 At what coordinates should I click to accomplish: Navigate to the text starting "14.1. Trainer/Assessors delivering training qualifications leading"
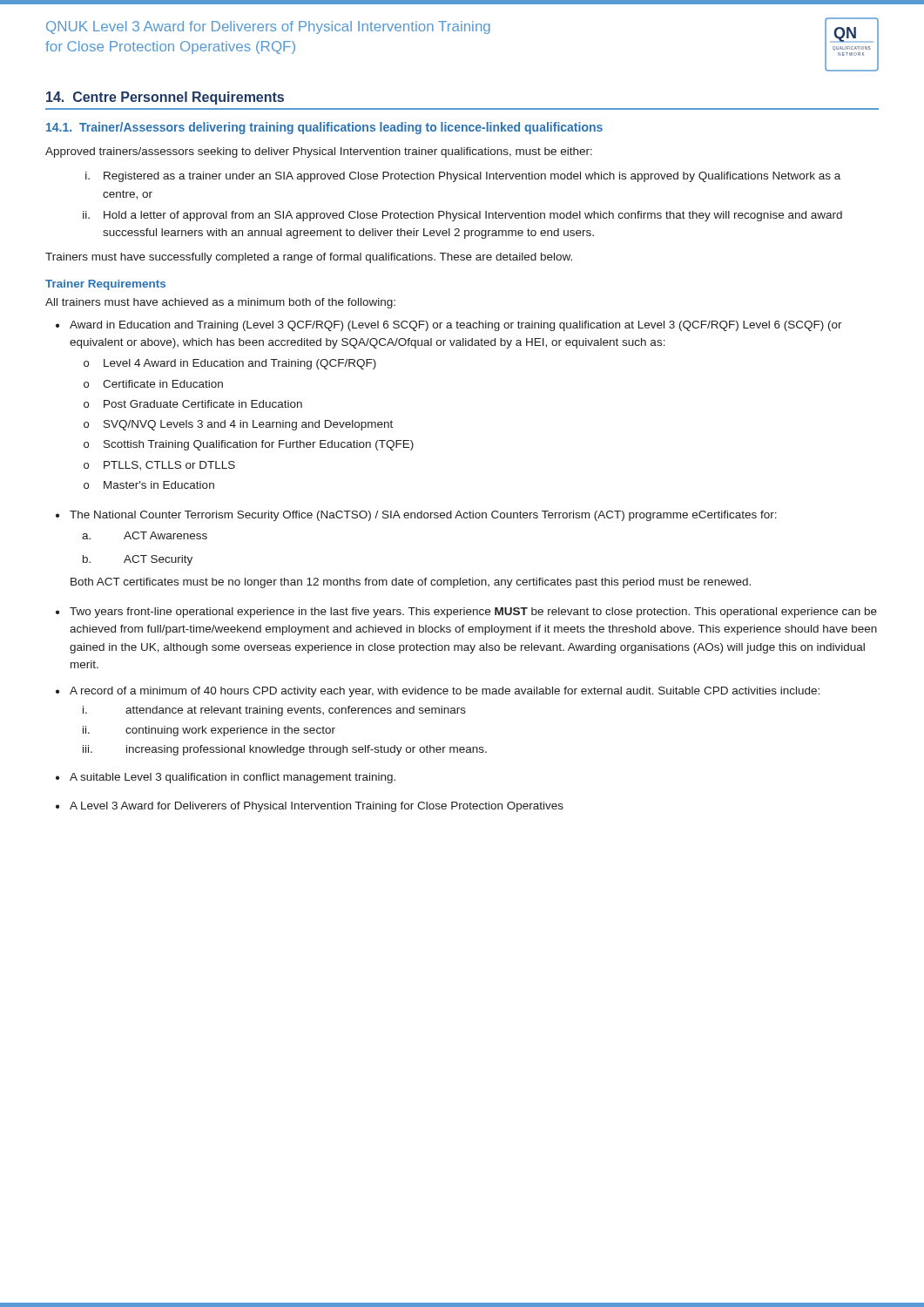[x=324, y=127]
